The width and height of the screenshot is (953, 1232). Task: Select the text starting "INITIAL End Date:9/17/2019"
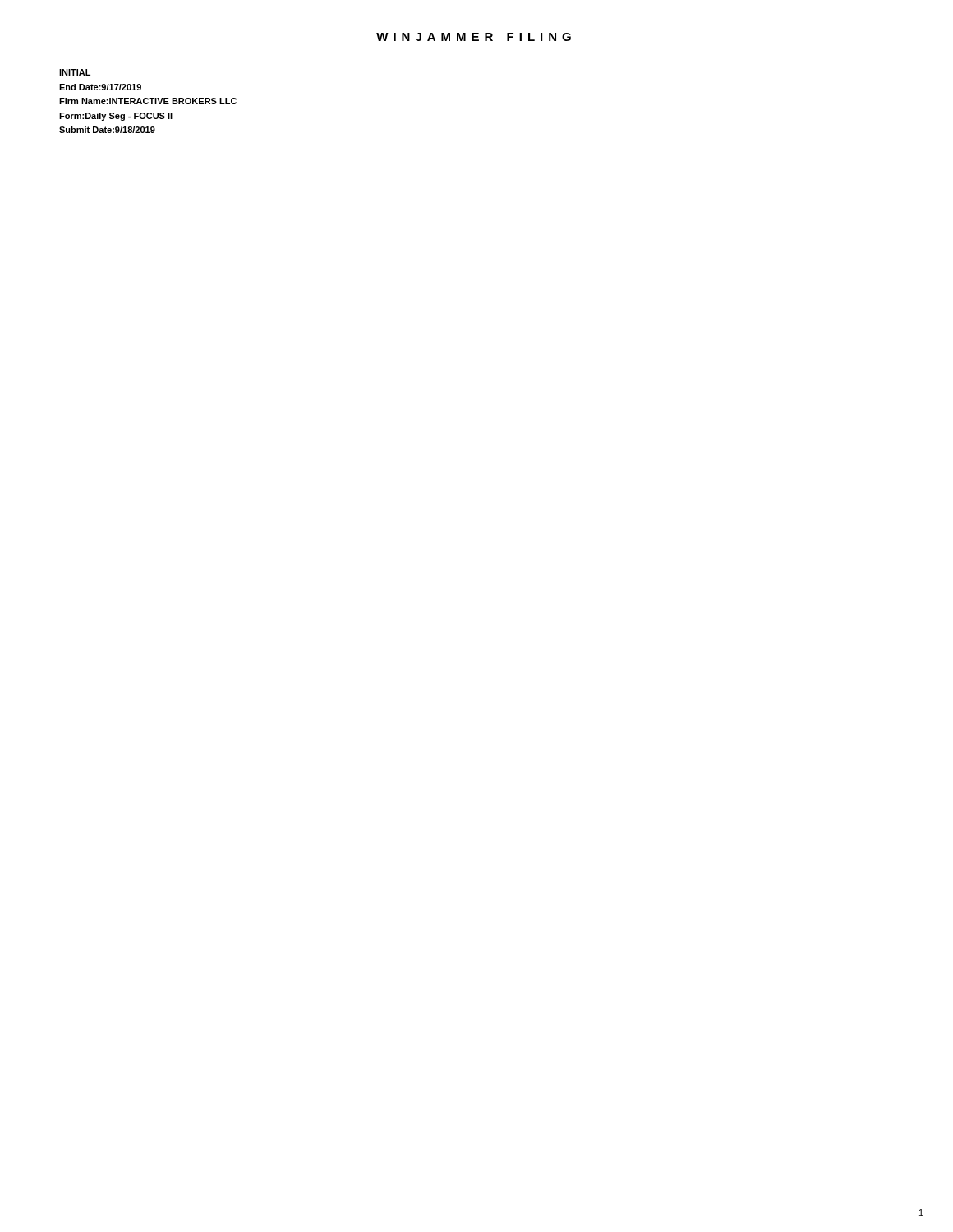[148, 101]
